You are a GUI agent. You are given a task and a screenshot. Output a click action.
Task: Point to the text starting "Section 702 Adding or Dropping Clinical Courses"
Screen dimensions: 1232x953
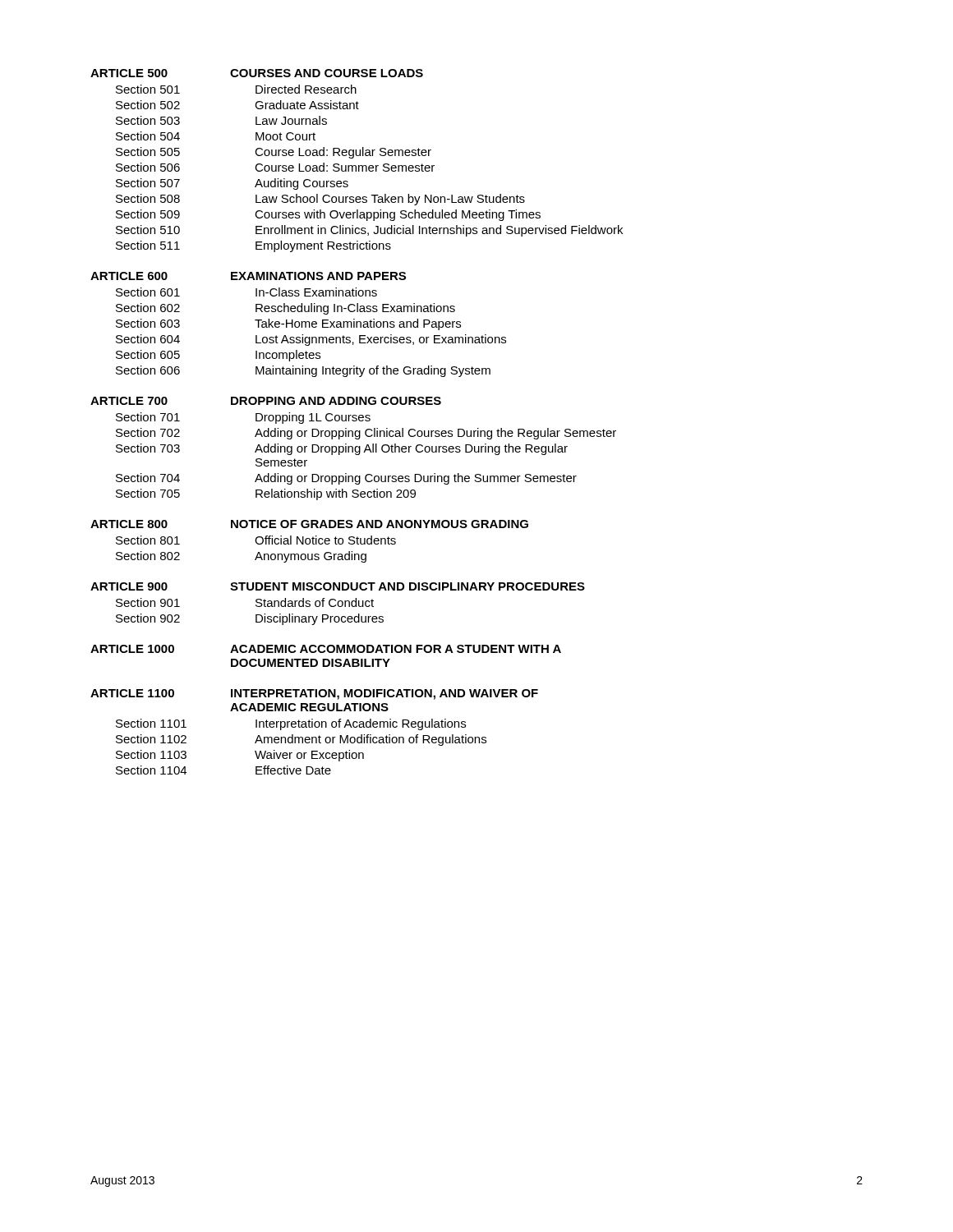tap(353, 432)
